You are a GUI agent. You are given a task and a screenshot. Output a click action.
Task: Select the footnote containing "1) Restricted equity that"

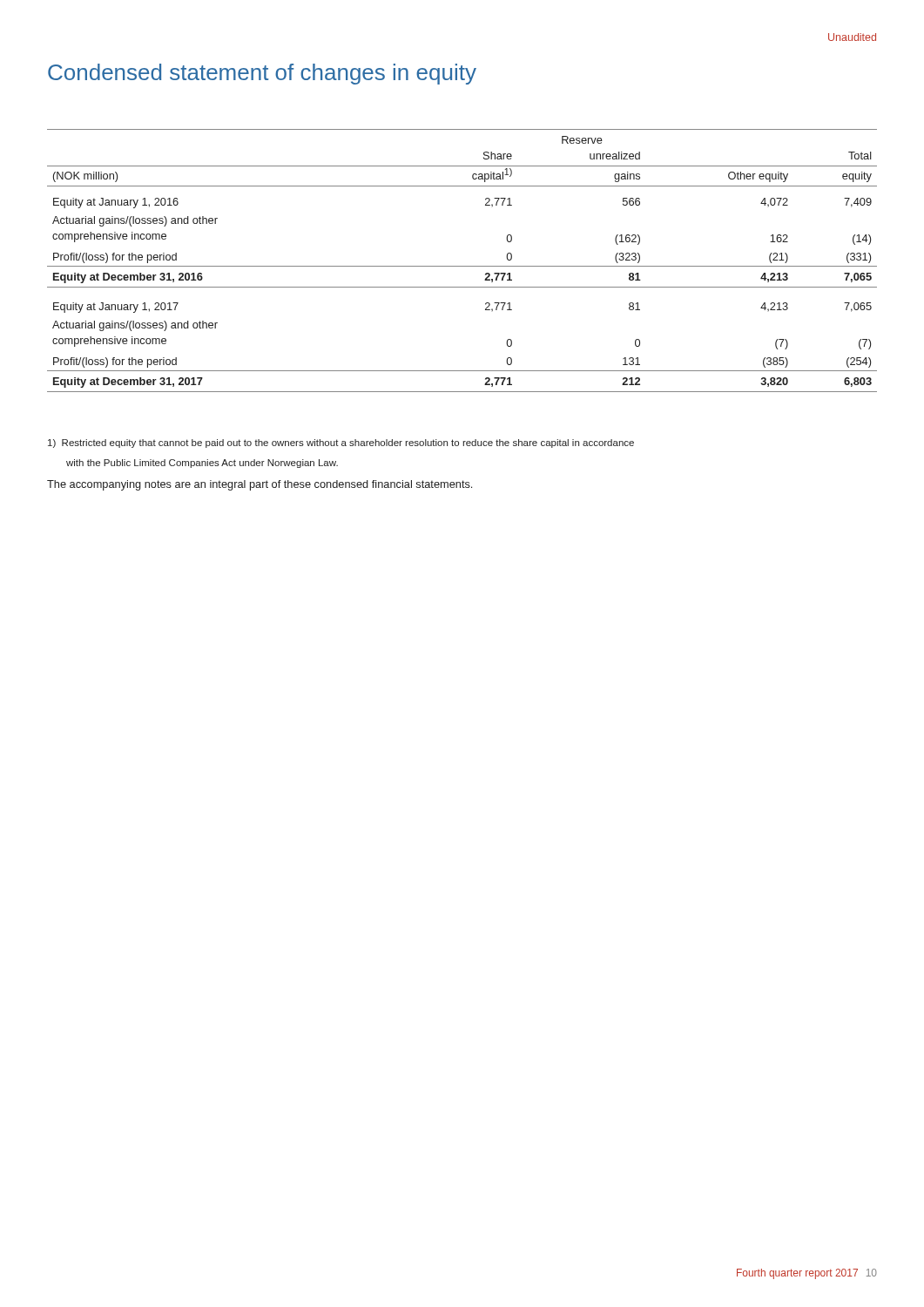(462, 452)
